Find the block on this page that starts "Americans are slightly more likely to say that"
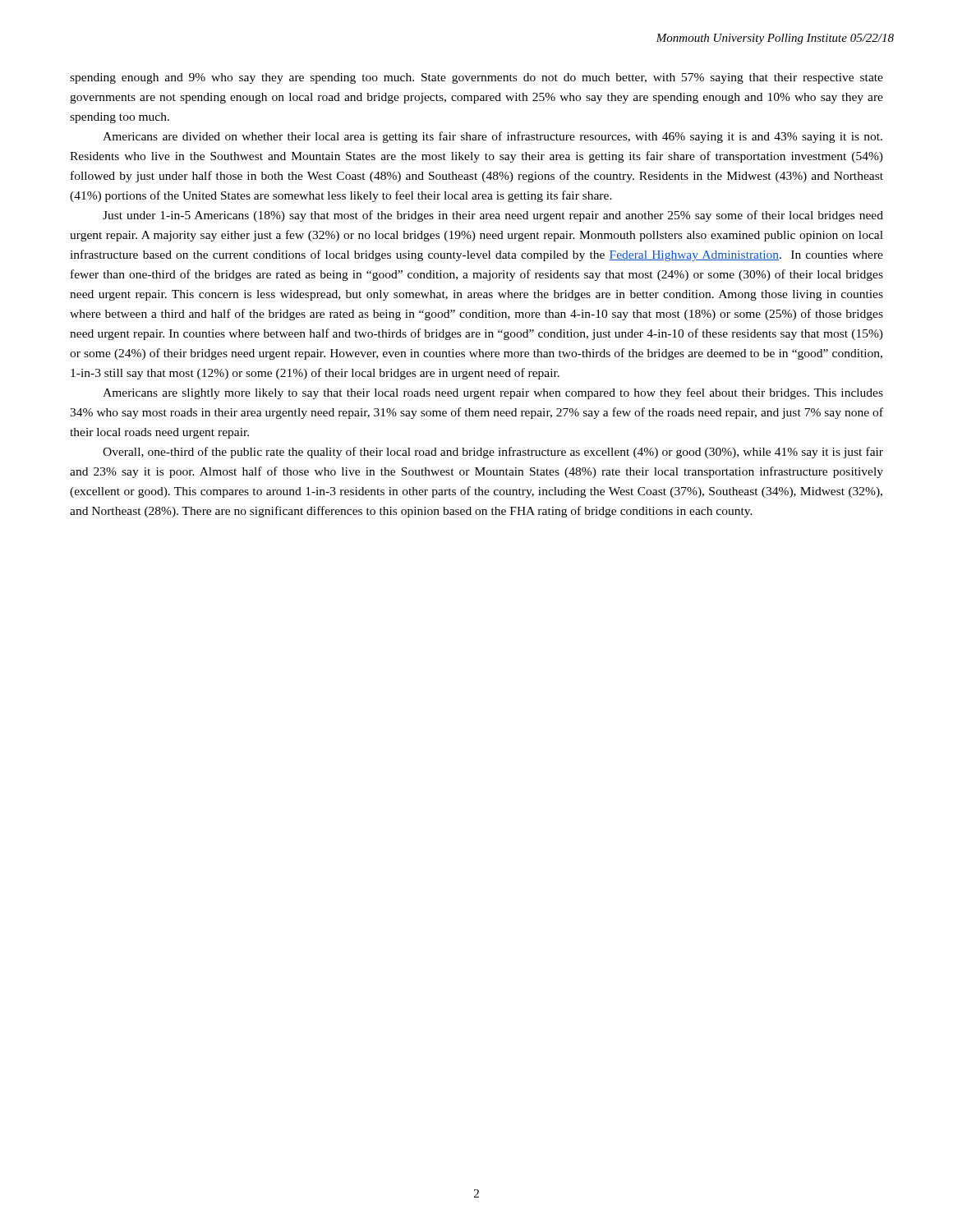This screenshot has height=1232, width=953. [x=476, y=413]
